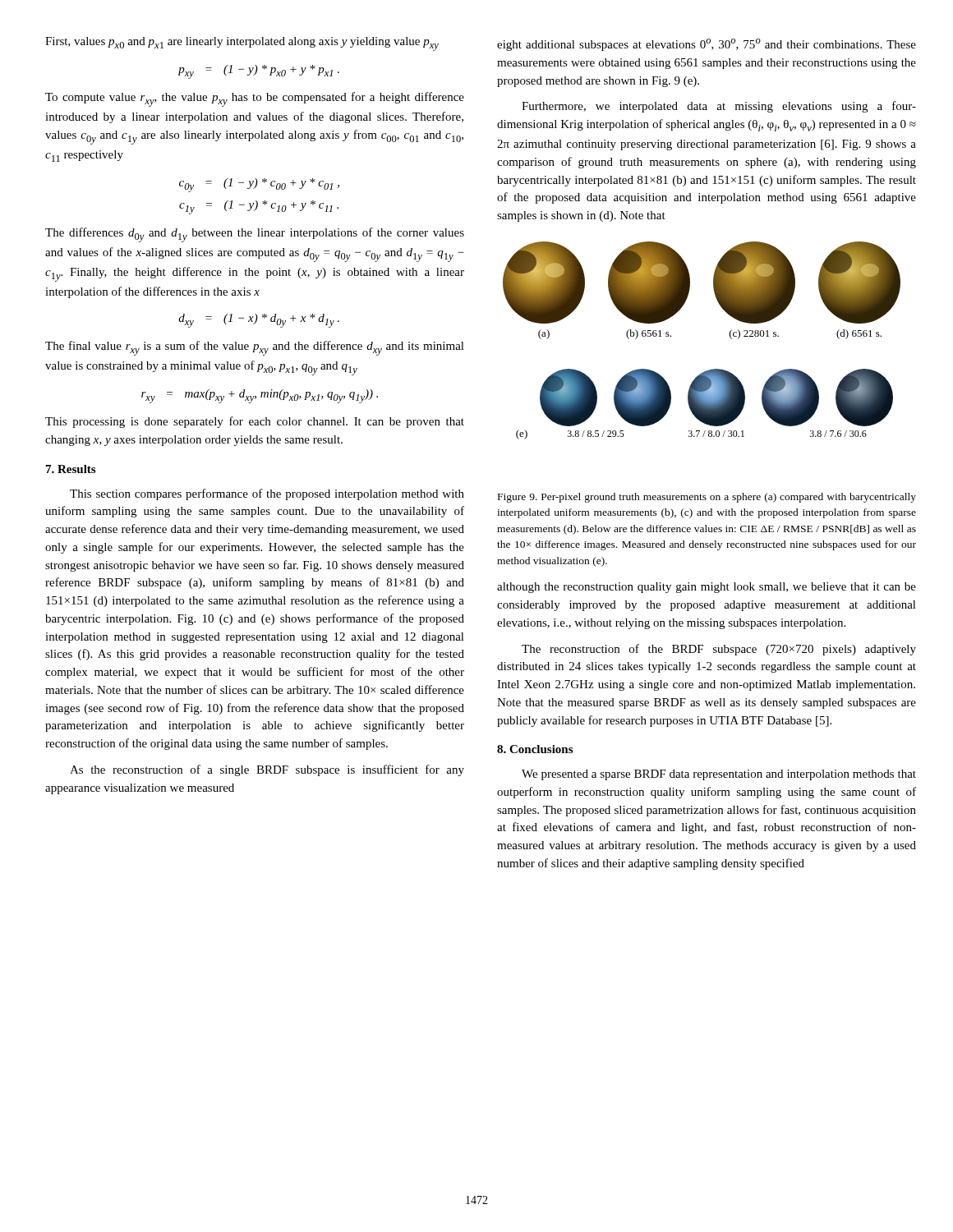Select the photo
Image resolution: width=953 pixels, height=1232 pixels.
707,359
